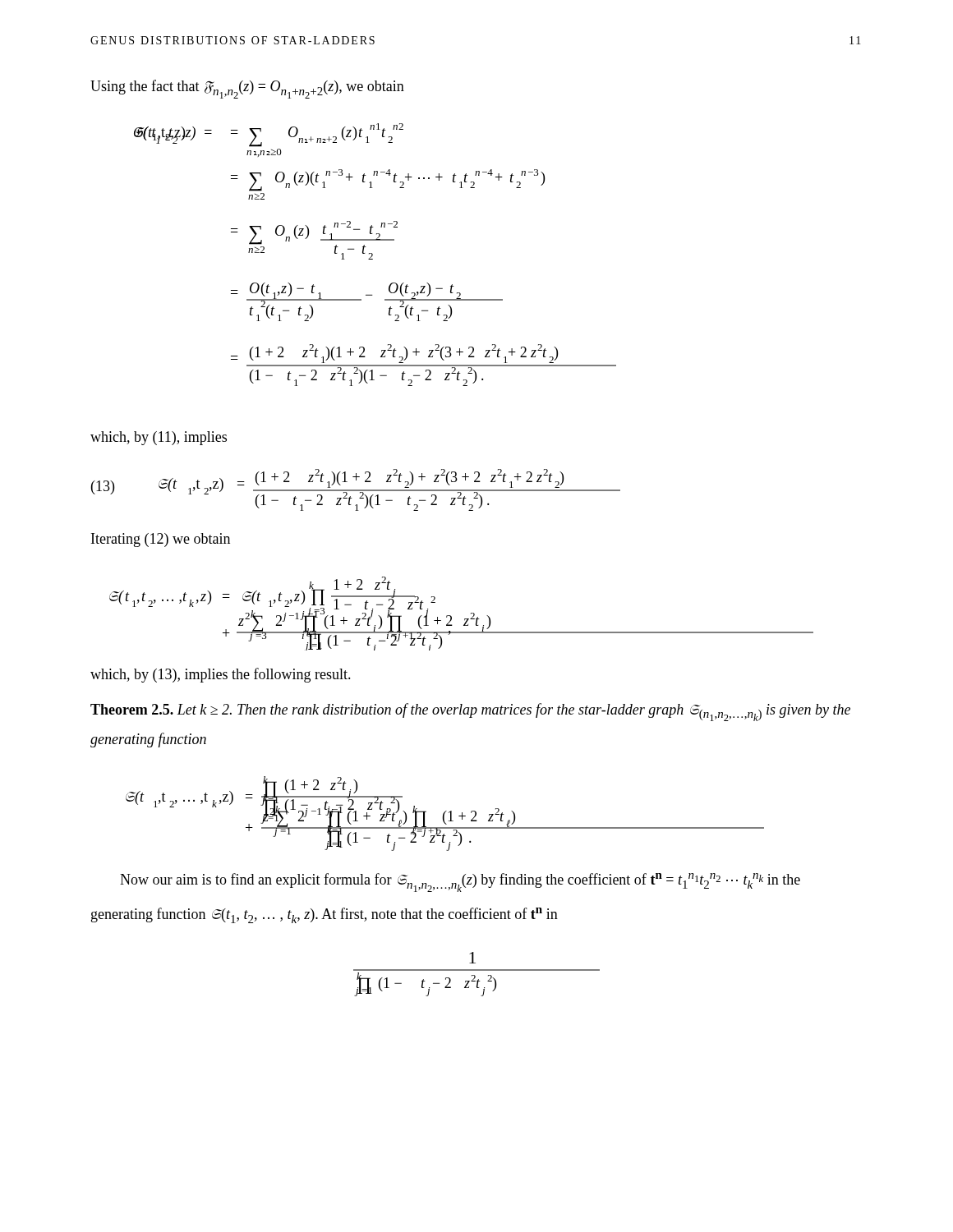Select the text block starting "𝔖( t 1 , t 2 ,"
This screenshot has width=953, height=1232.
click(x=460, y=605)
